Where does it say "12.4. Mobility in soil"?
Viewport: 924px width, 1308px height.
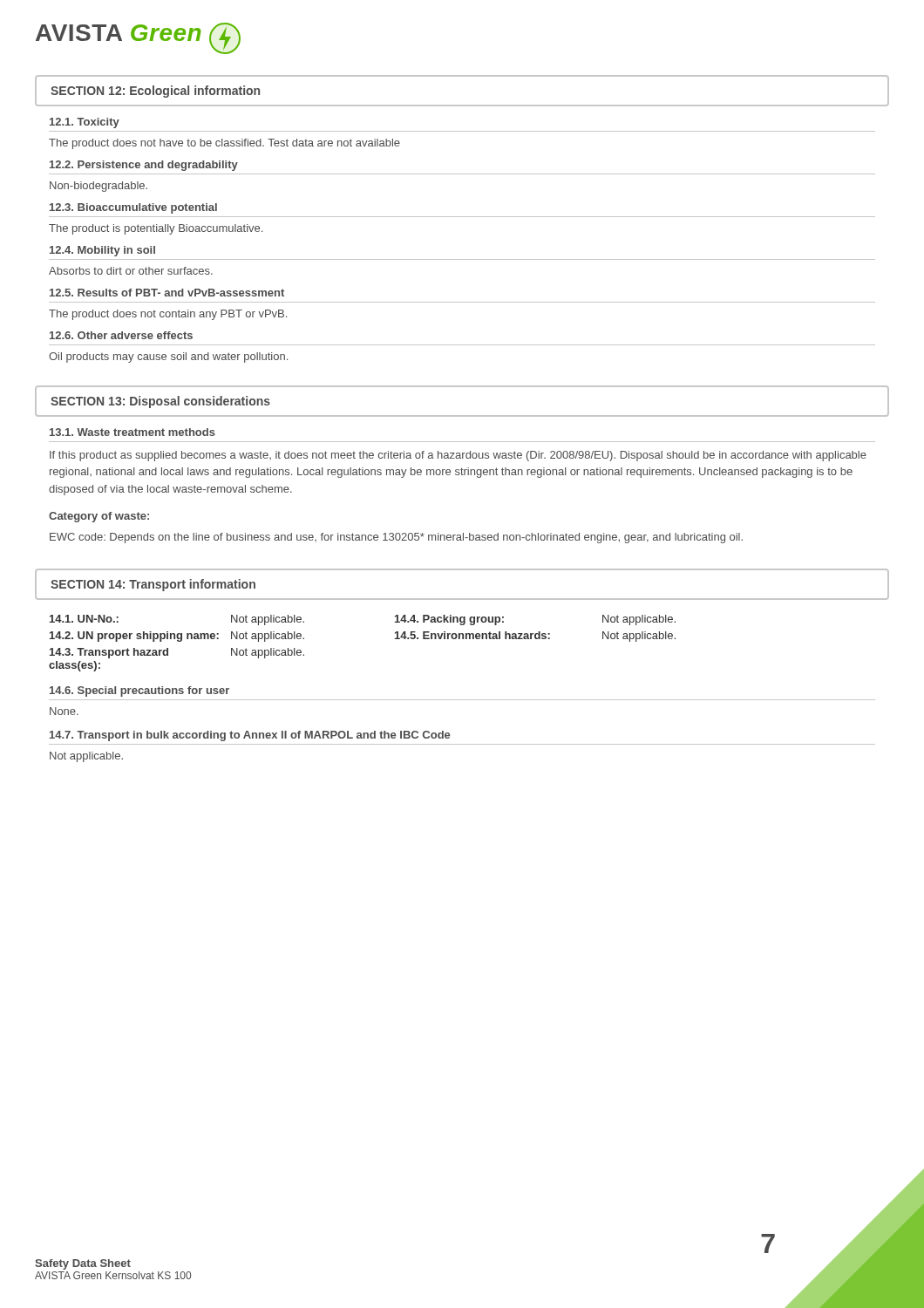[462, 251]
